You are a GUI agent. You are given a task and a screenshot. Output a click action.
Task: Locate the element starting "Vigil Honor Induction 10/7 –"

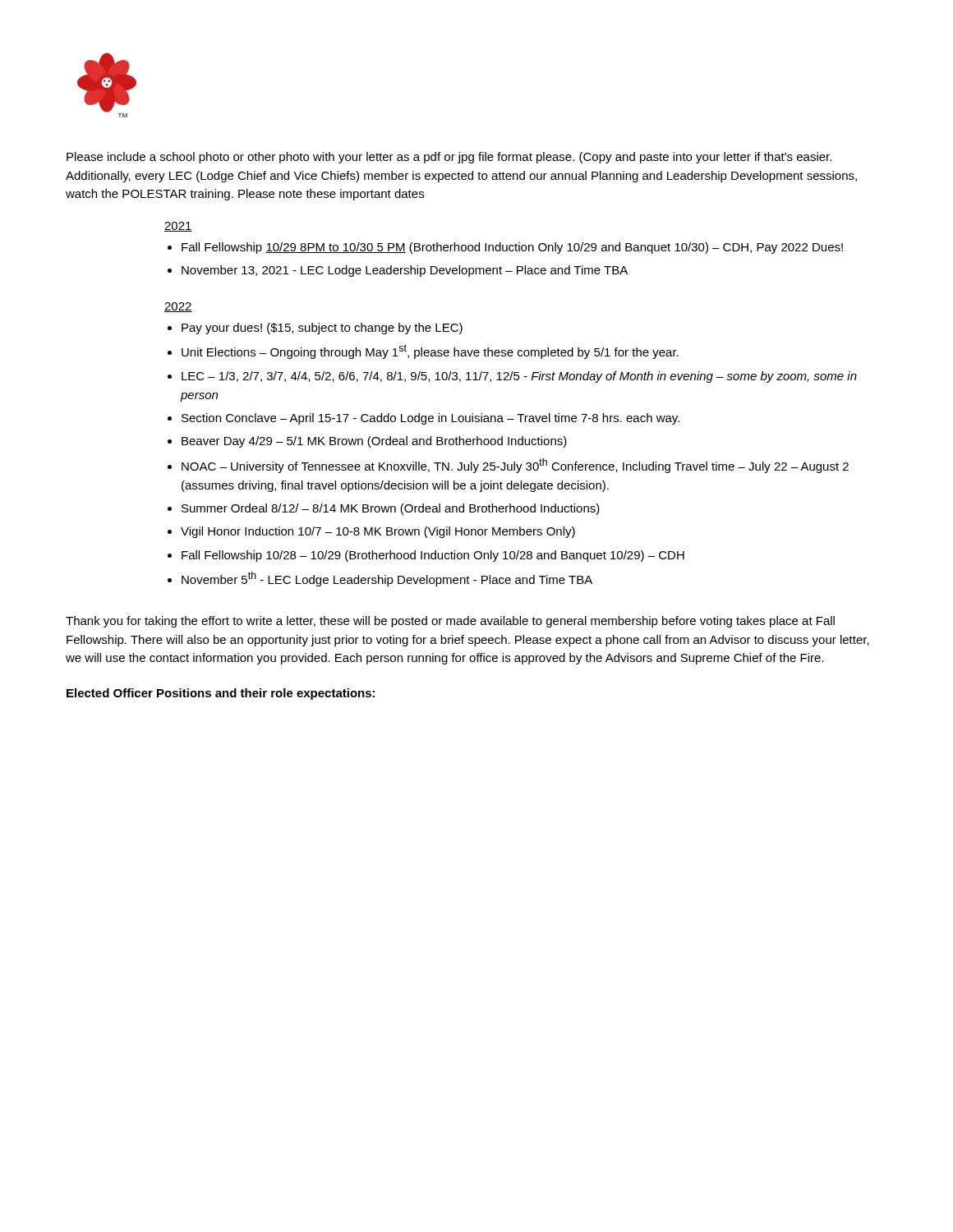pyautogui.click(x=378, y=531)
